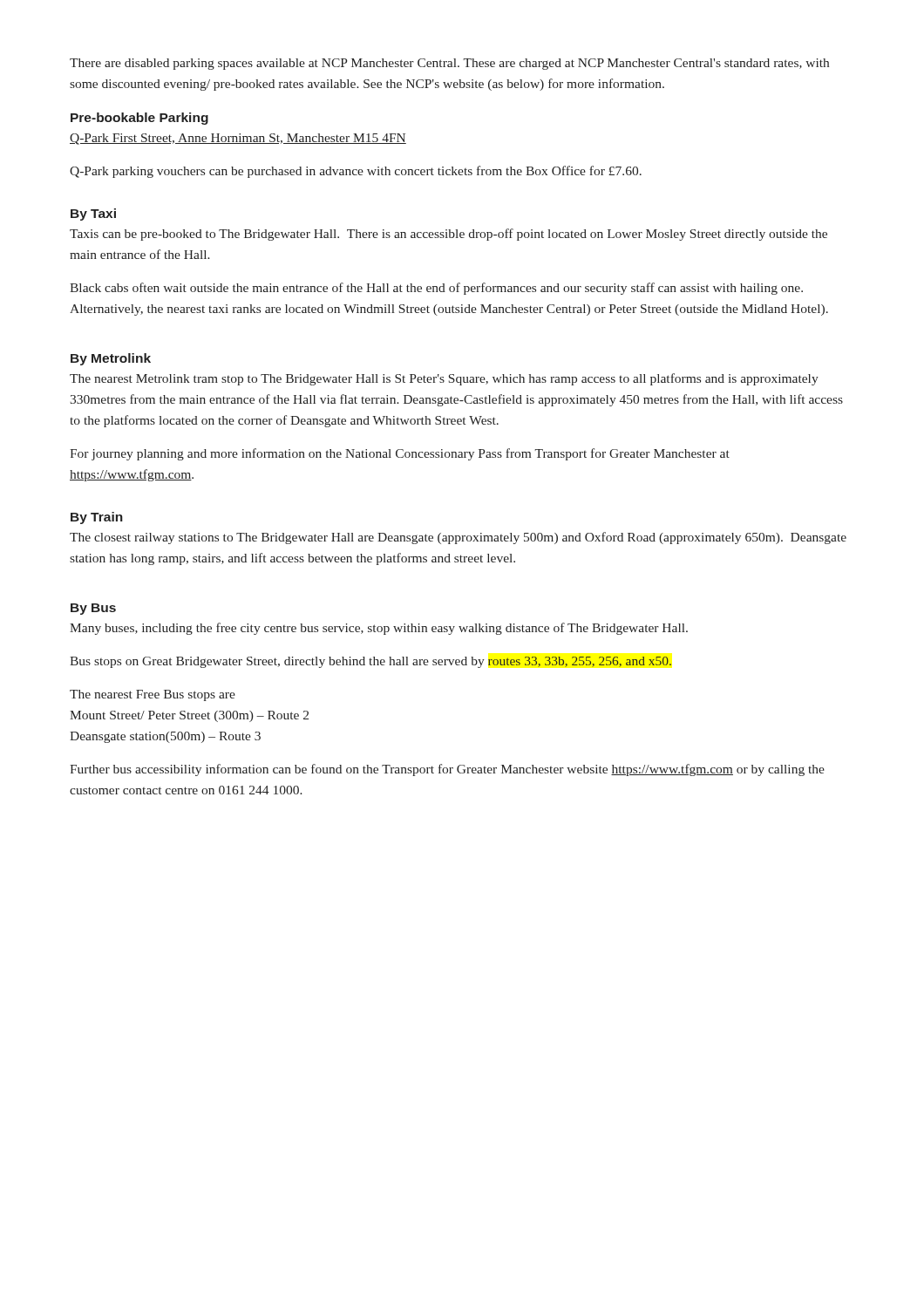Screen dimensions: 1308x924
Task: Locate the text "By Train"
Action: point(96,517)
